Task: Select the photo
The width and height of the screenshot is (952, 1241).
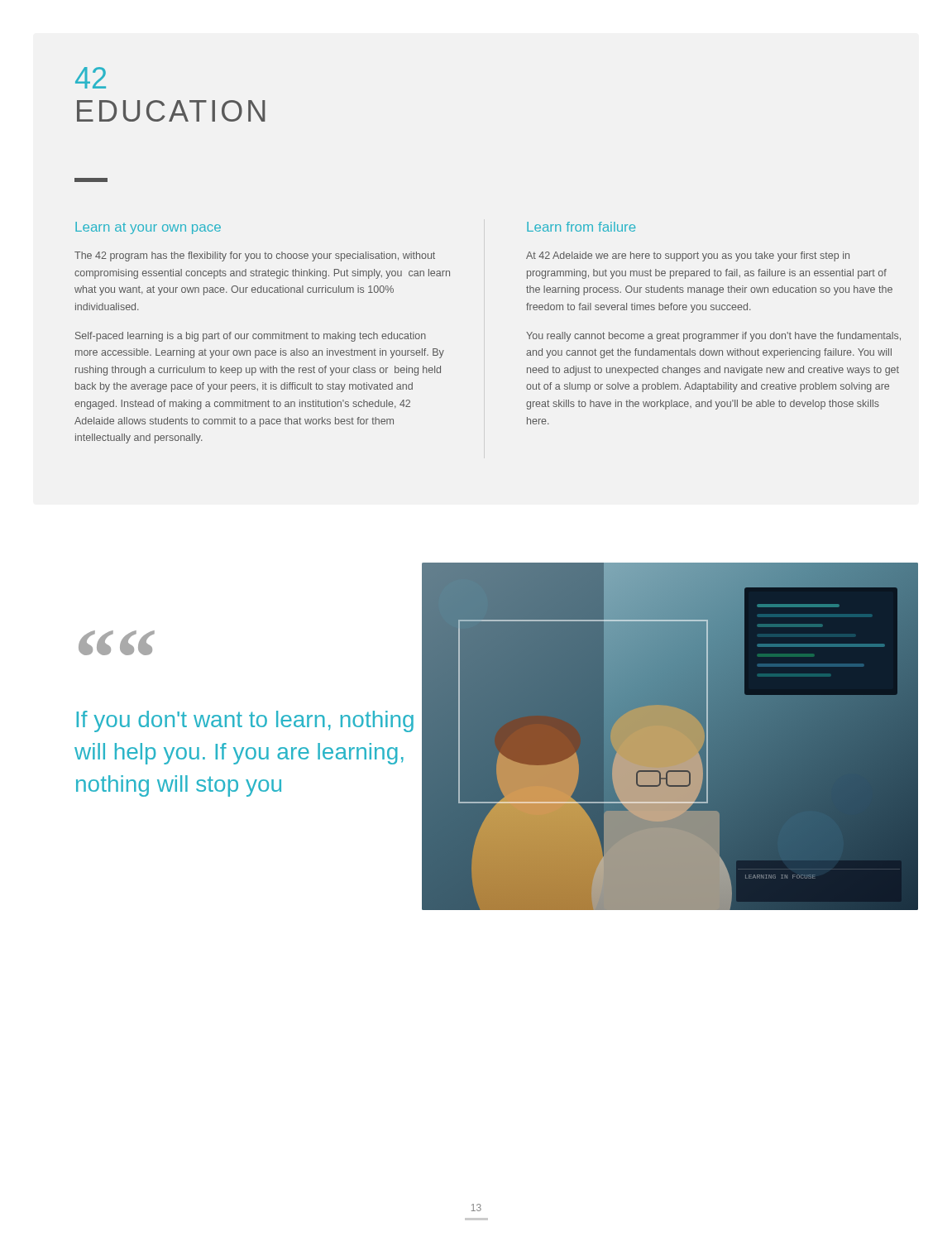Action: tap(670, 736)
